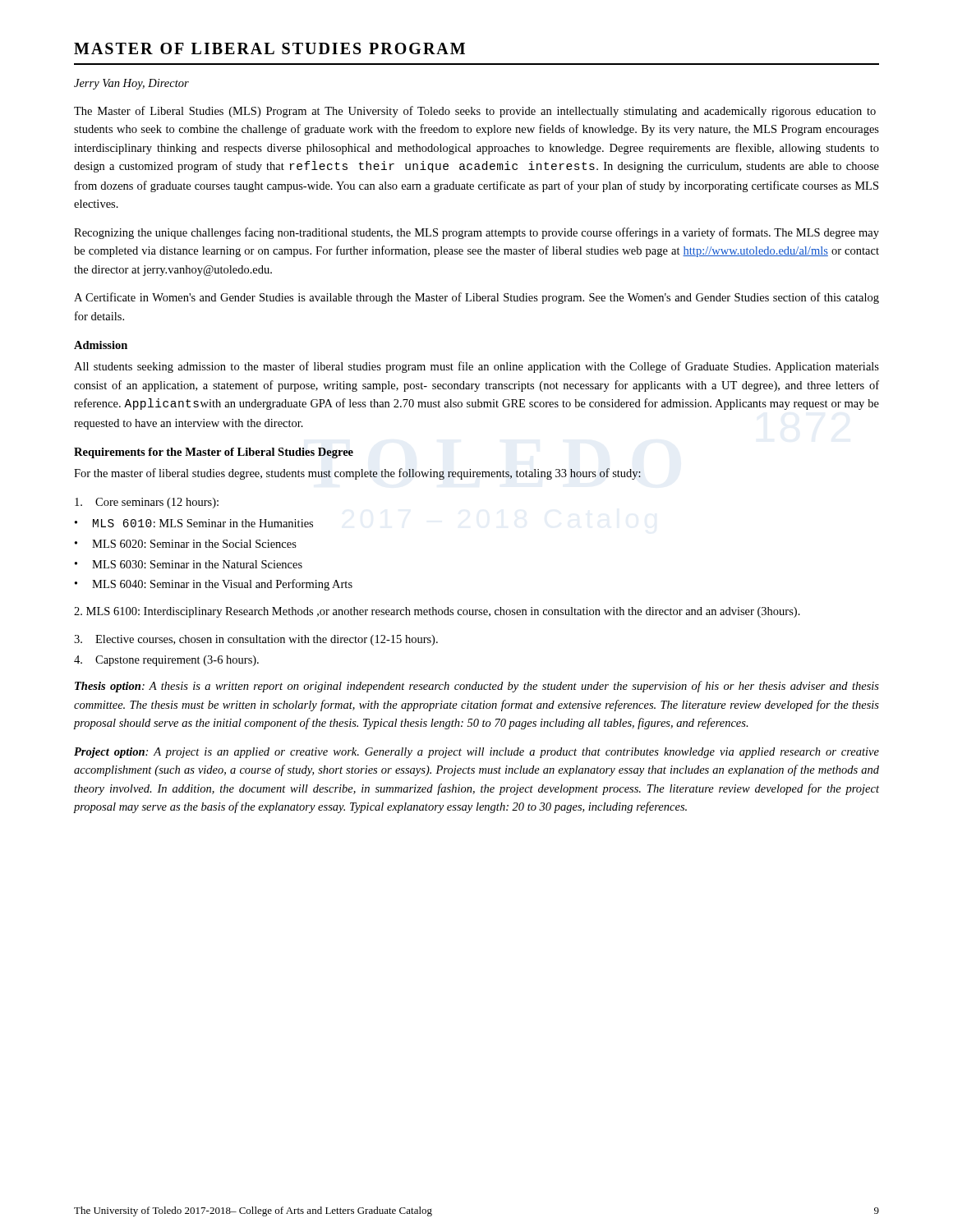Locate the text starting "• MLS 6020: Seminar"
This screenshot has width=953, height=1232.
185,544
